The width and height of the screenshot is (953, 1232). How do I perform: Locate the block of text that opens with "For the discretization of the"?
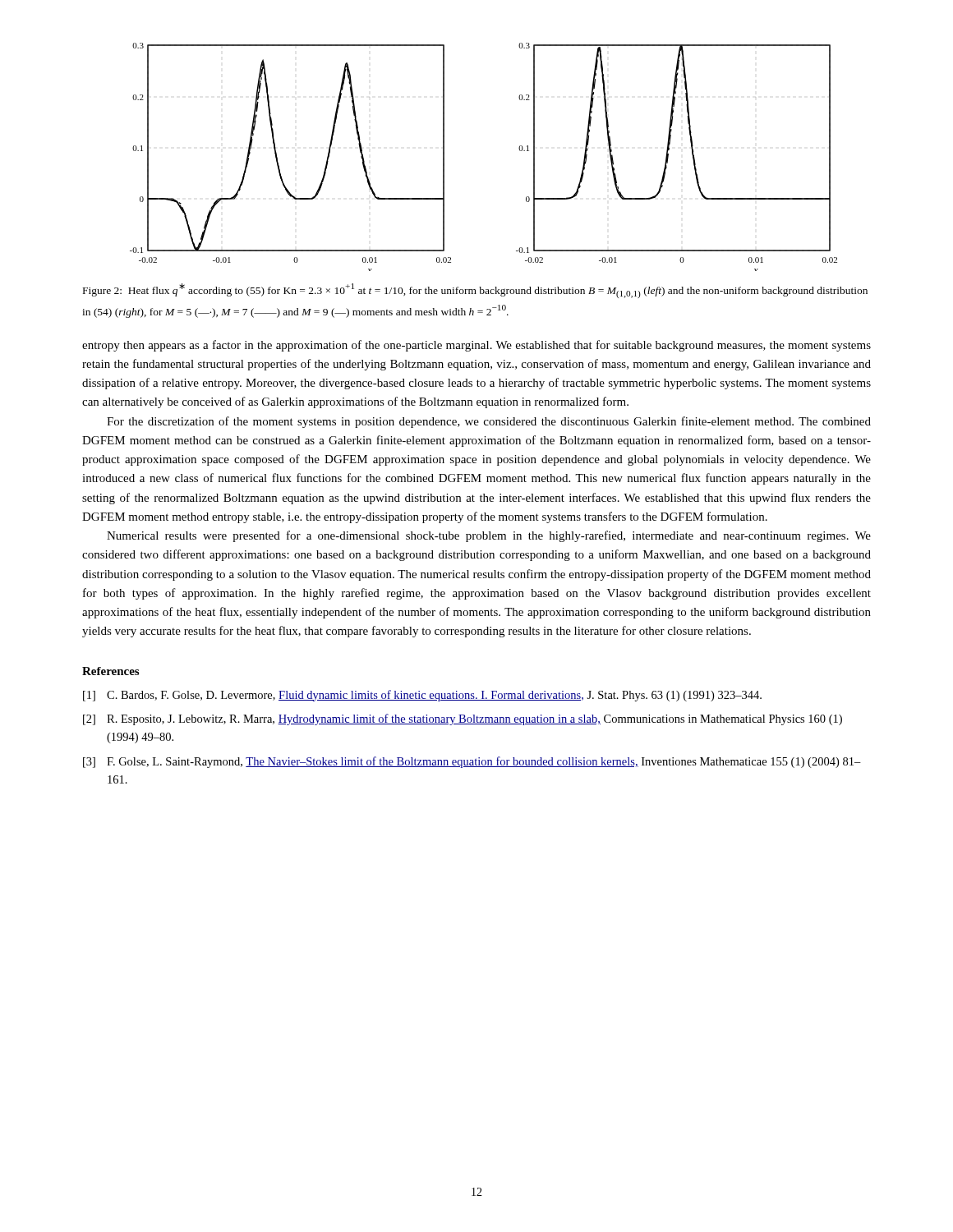click(x=476, y=469)
